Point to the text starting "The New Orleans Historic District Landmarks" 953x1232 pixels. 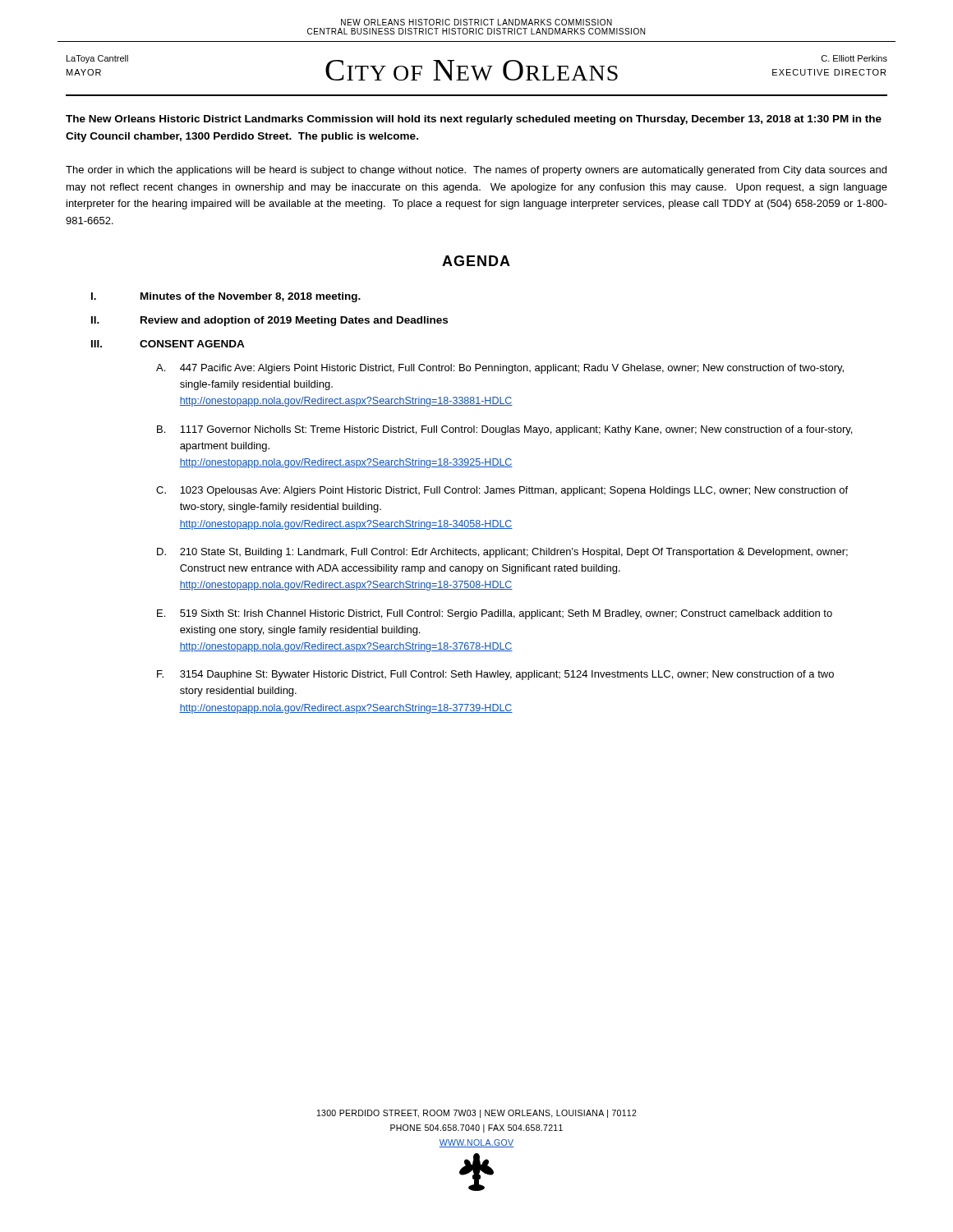(x=474, y=127)
